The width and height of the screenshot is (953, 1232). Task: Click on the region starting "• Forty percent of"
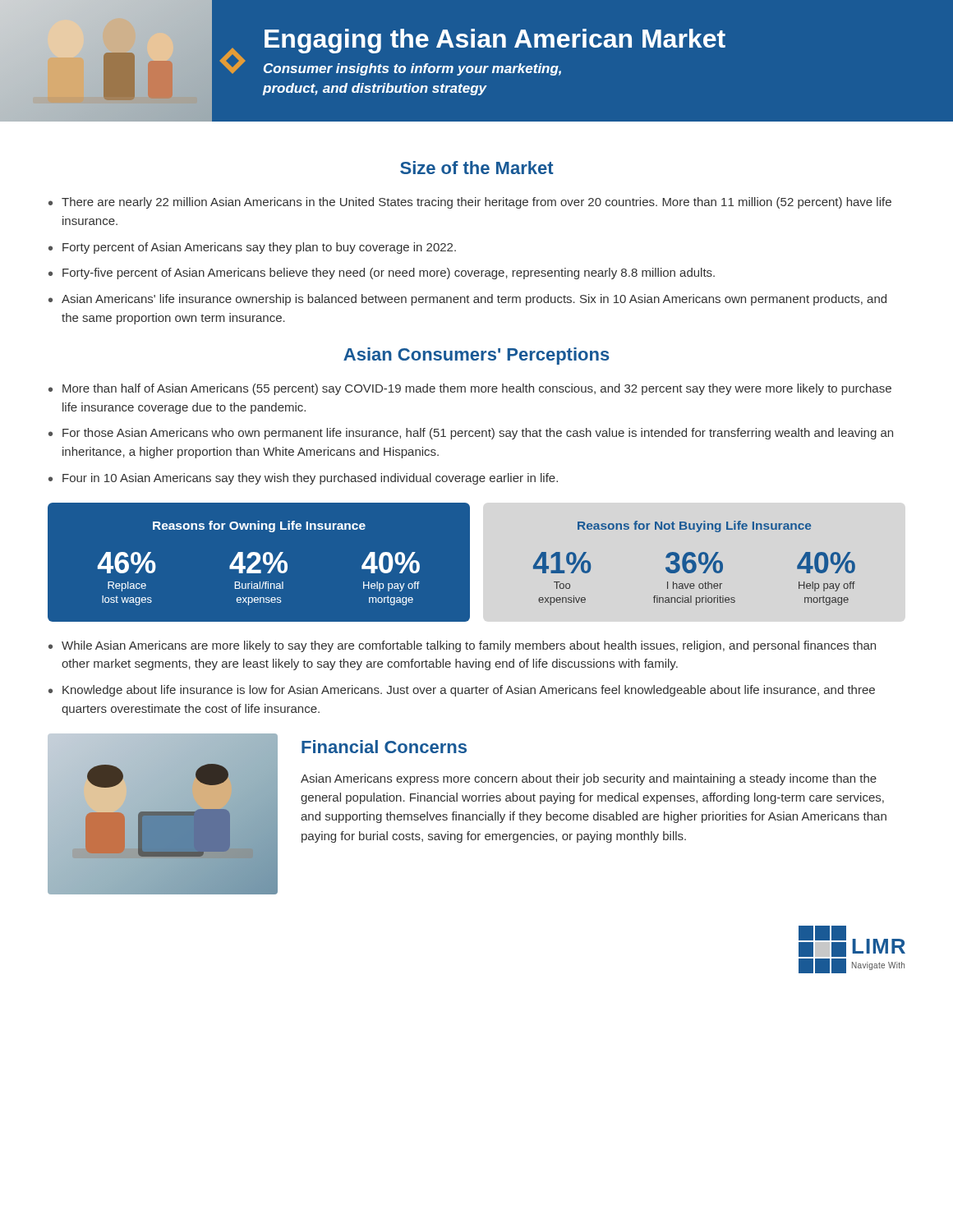tap(252, 247)
